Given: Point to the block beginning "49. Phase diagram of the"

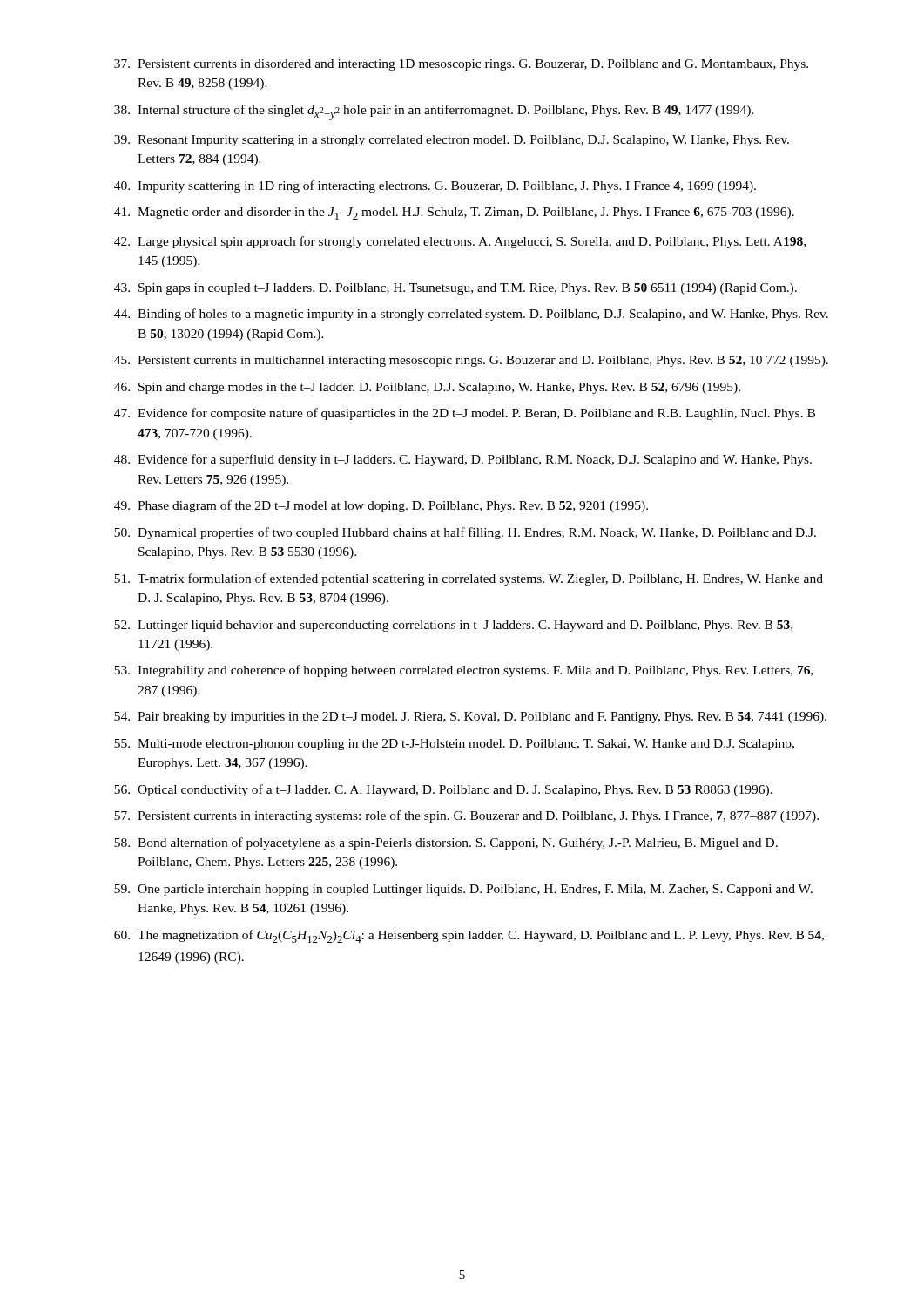Looking at the screenshot, I should click(462, 506).
